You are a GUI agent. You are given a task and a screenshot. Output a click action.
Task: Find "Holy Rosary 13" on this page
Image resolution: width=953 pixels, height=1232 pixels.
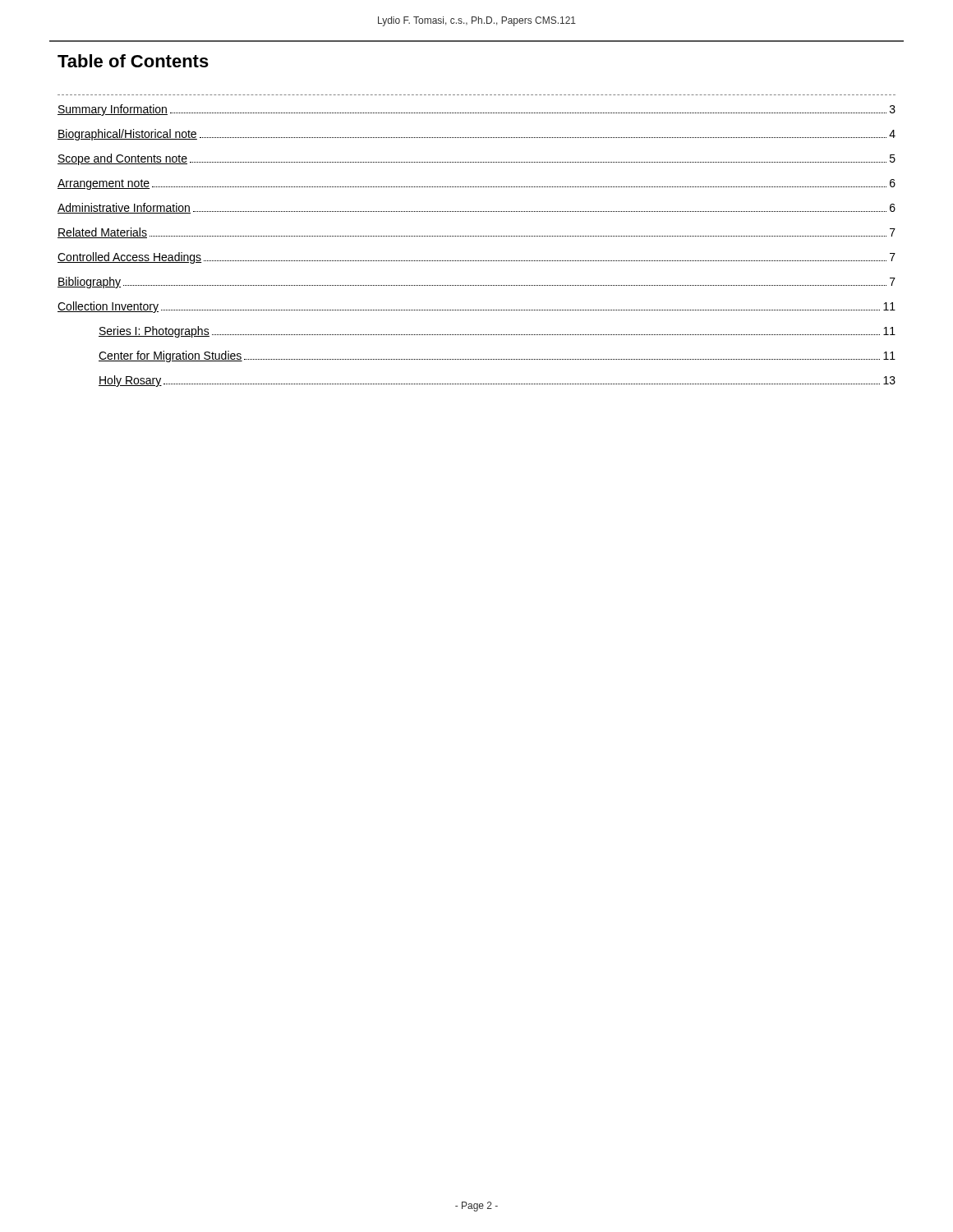[497, 380]
